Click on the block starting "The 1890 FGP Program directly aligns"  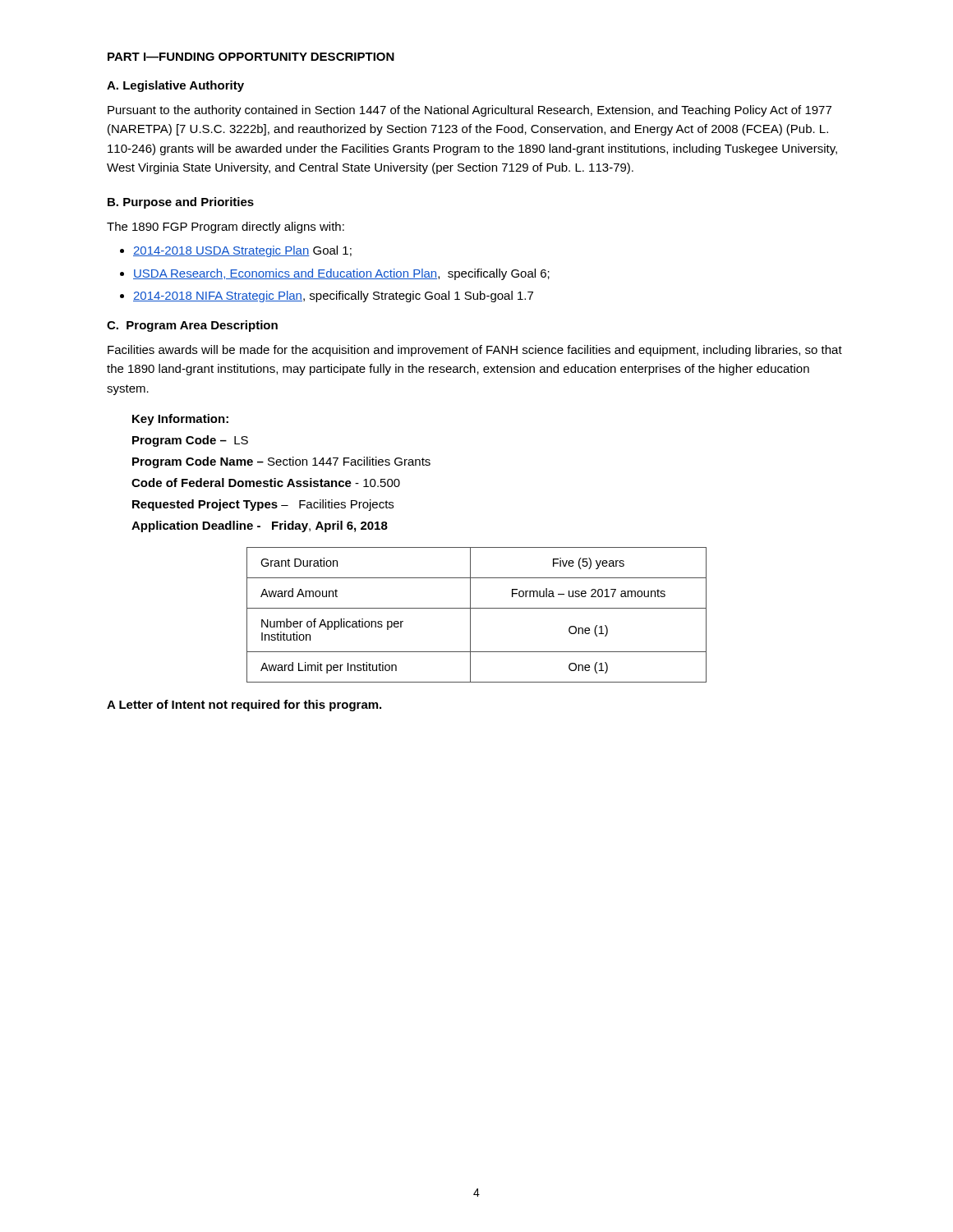226,226
